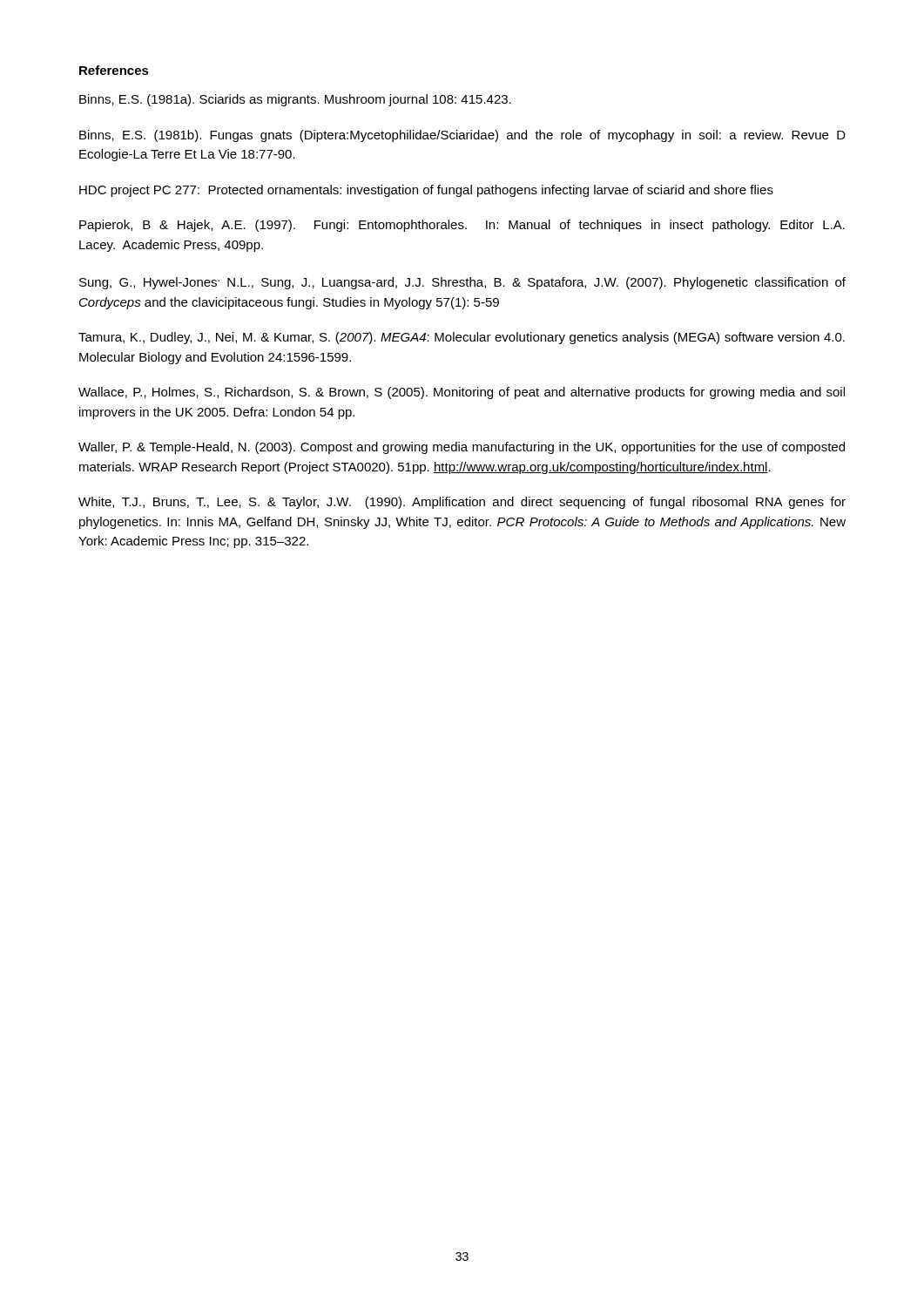924x1307 pixels.
Task: Point to the block beginning "Sung, G., Hywel-Jones. N.L., Sung,"
Action: [x=462, y=290]
